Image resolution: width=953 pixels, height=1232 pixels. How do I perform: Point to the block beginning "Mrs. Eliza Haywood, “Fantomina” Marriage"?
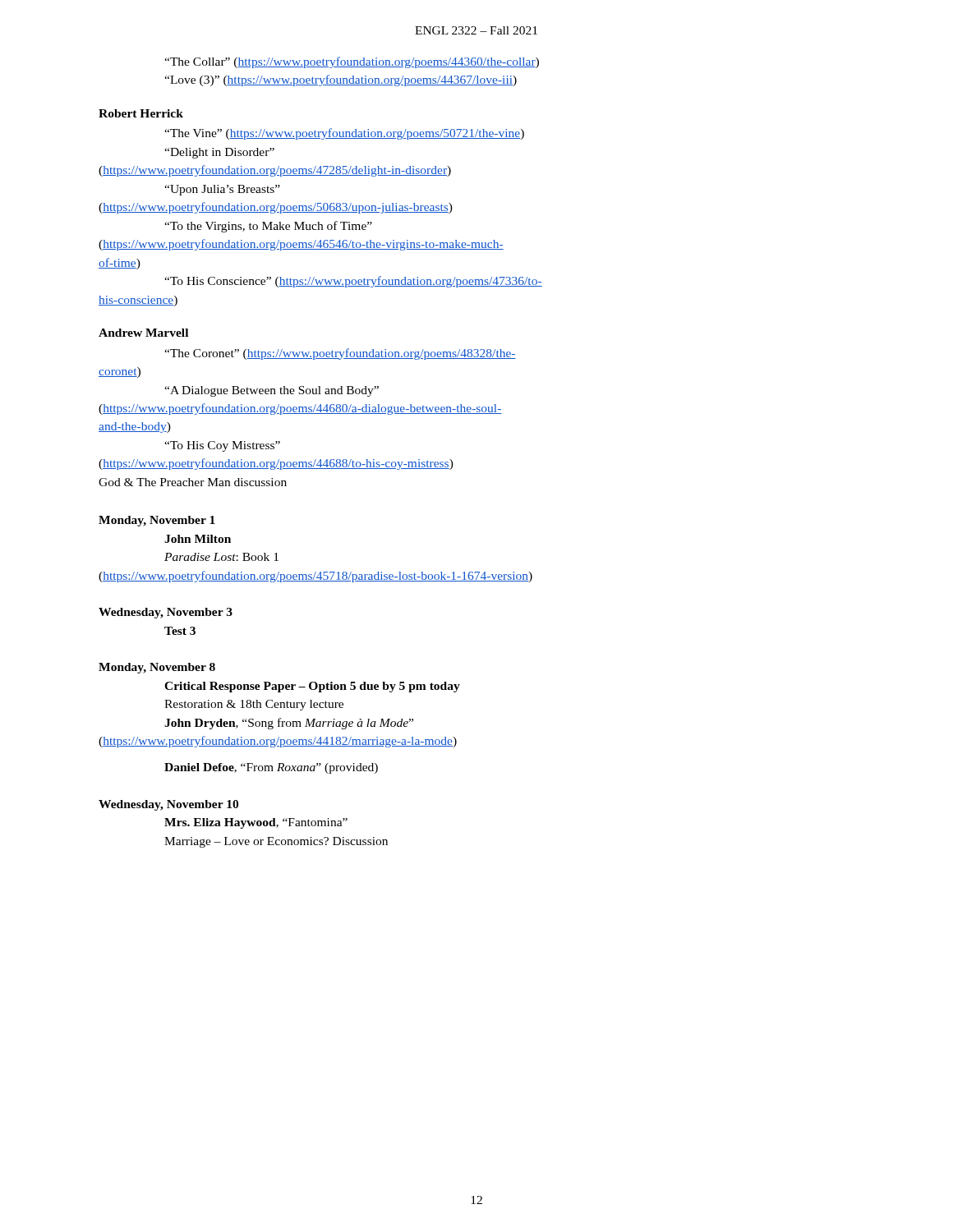(x=256, y=823)
